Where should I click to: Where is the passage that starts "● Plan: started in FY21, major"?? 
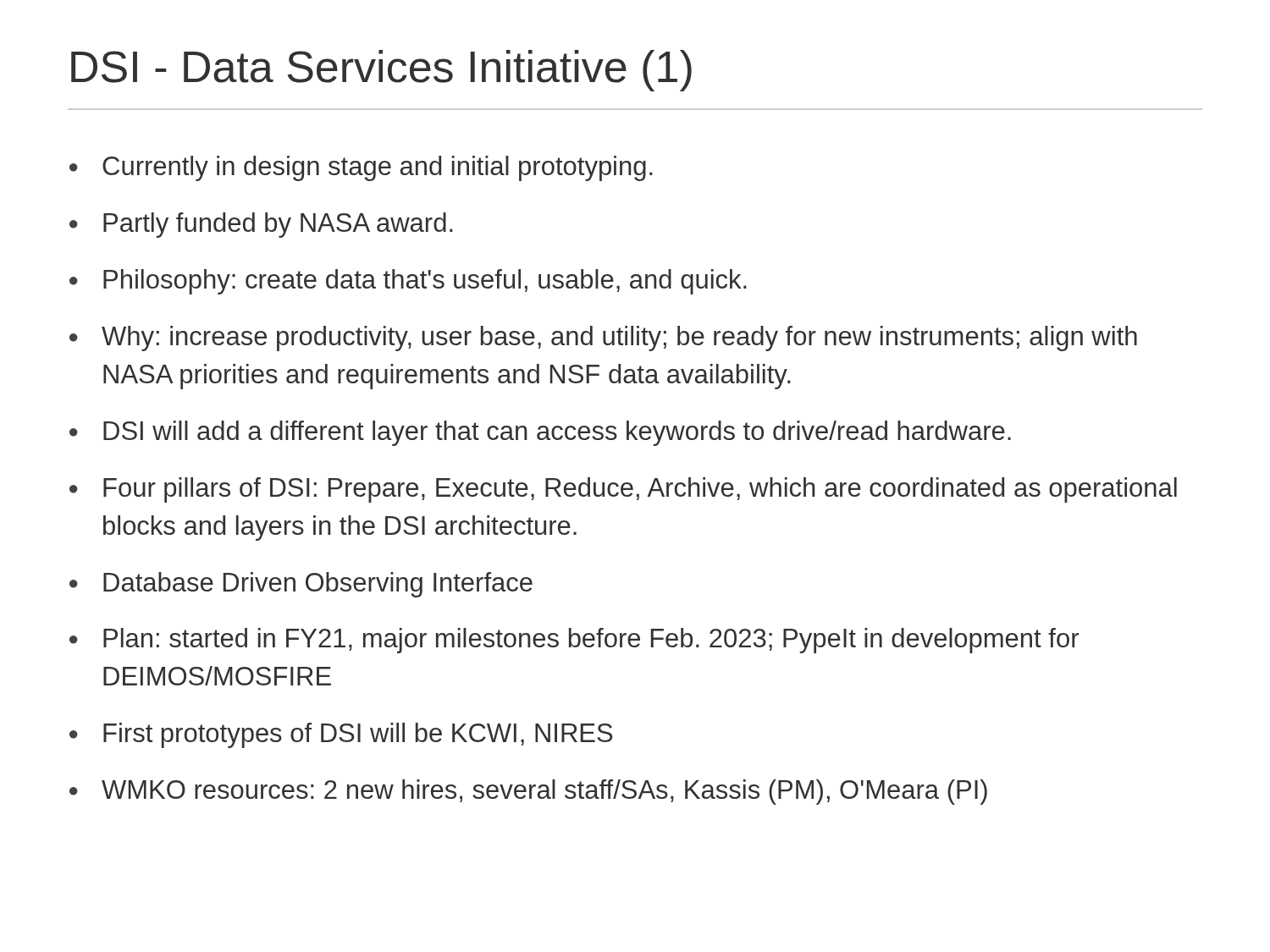635,659
